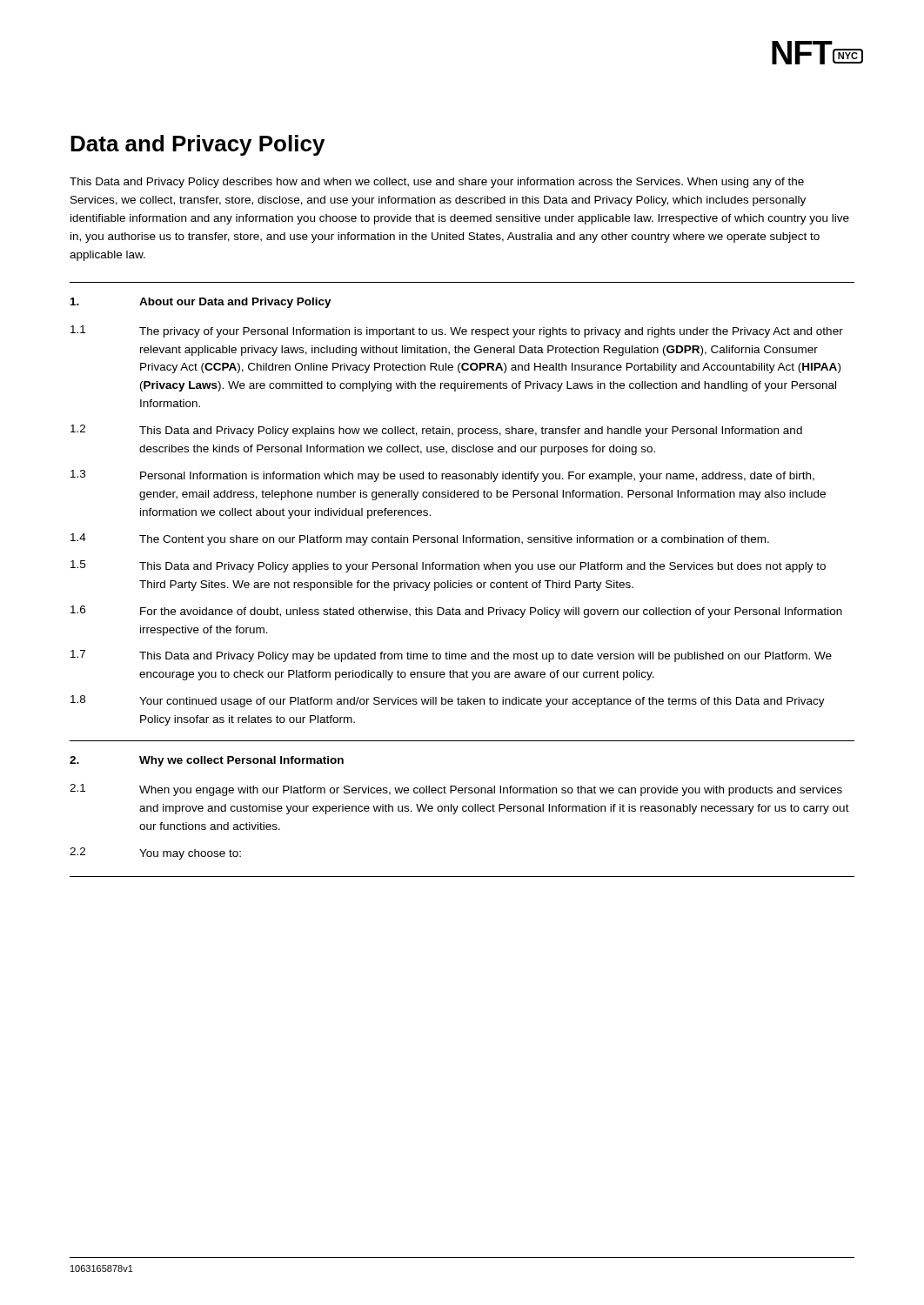Click on the title containing "Data and Privacy"

(197, 144)
